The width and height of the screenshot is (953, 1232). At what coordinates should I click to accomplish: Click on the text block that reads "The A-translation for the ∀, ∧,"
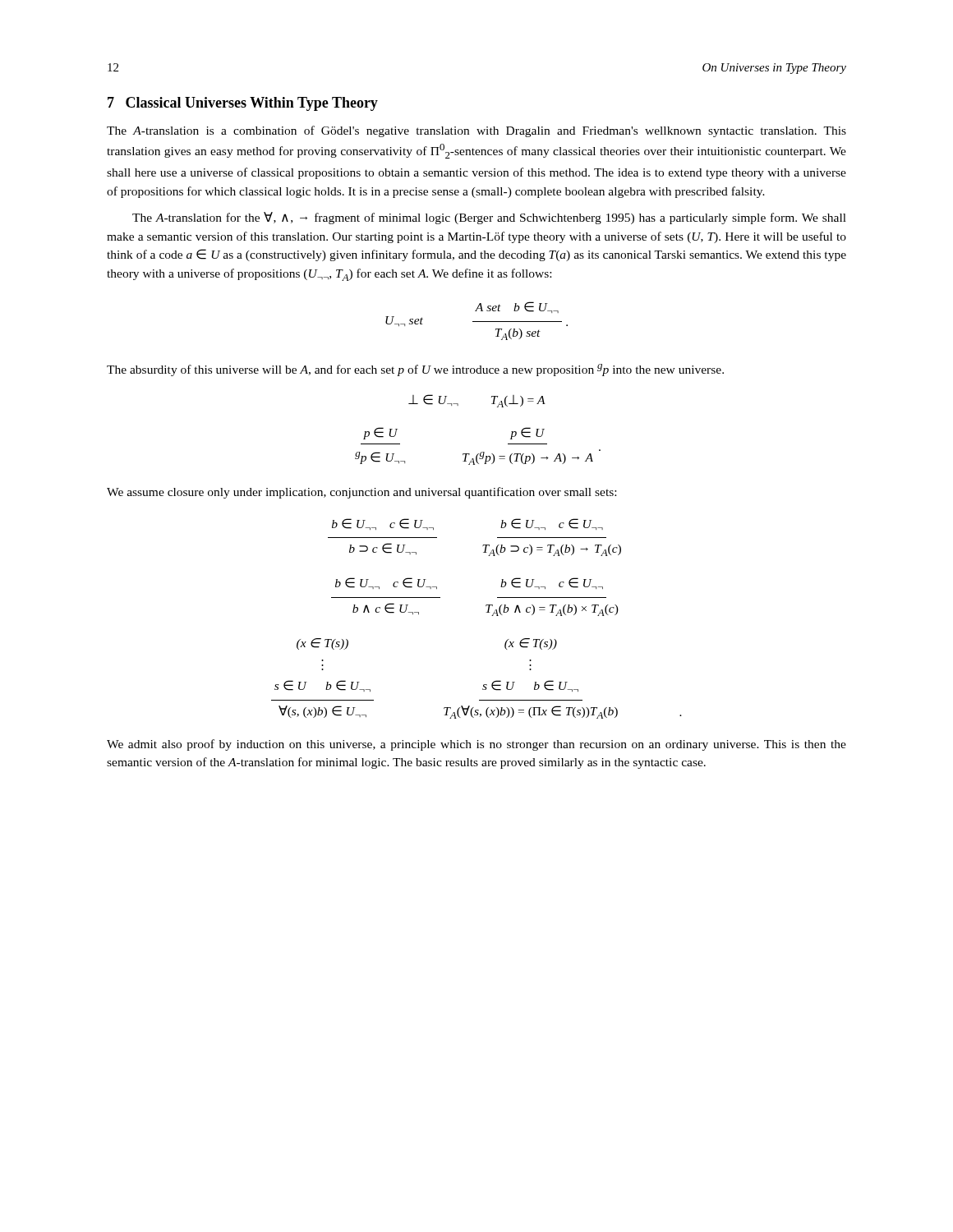[x=476, y=247]
